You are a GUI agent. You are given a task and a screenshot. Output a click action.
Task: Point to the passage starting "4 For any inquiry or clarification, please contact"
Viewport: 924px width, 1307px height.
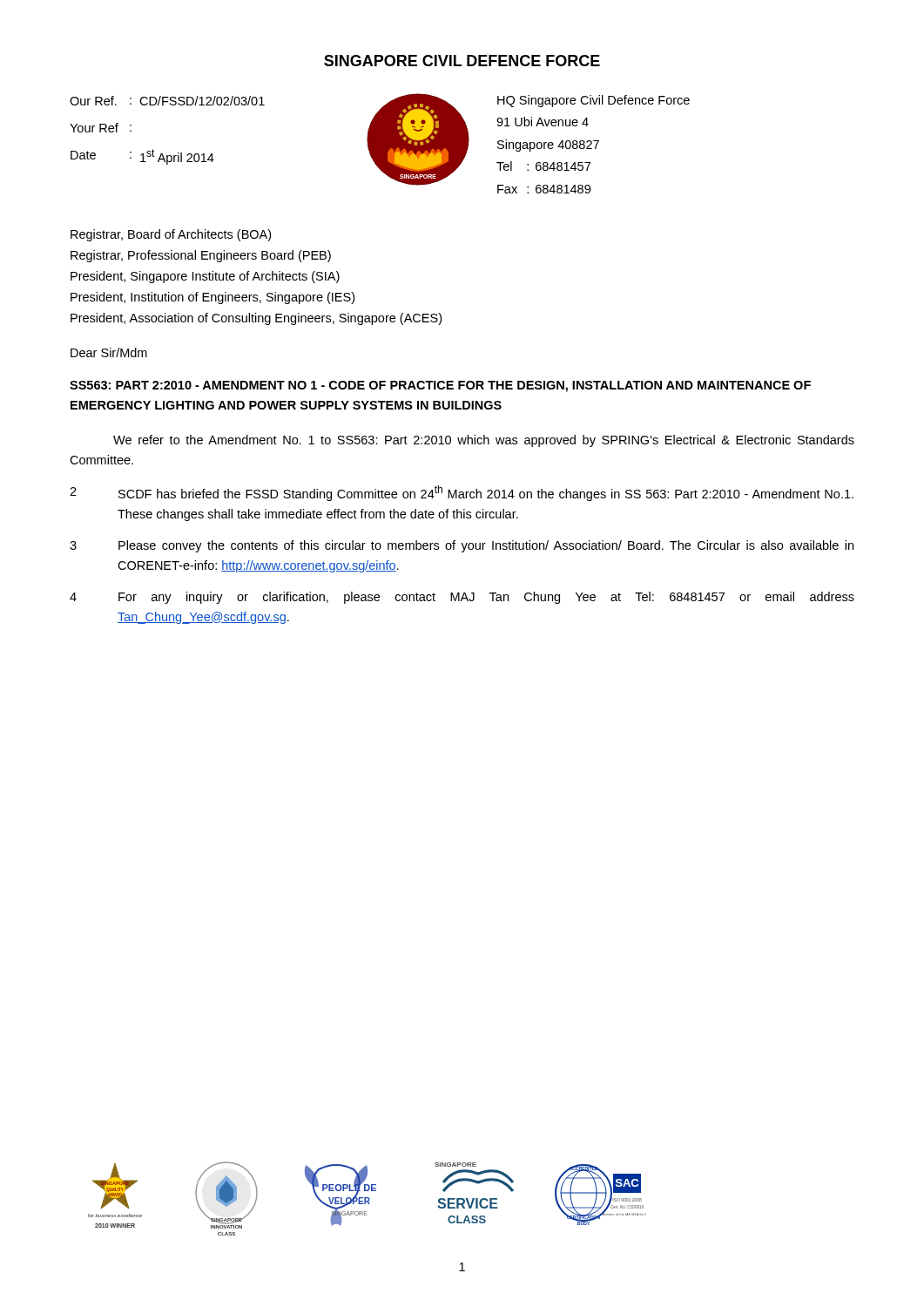coord(462,607)
